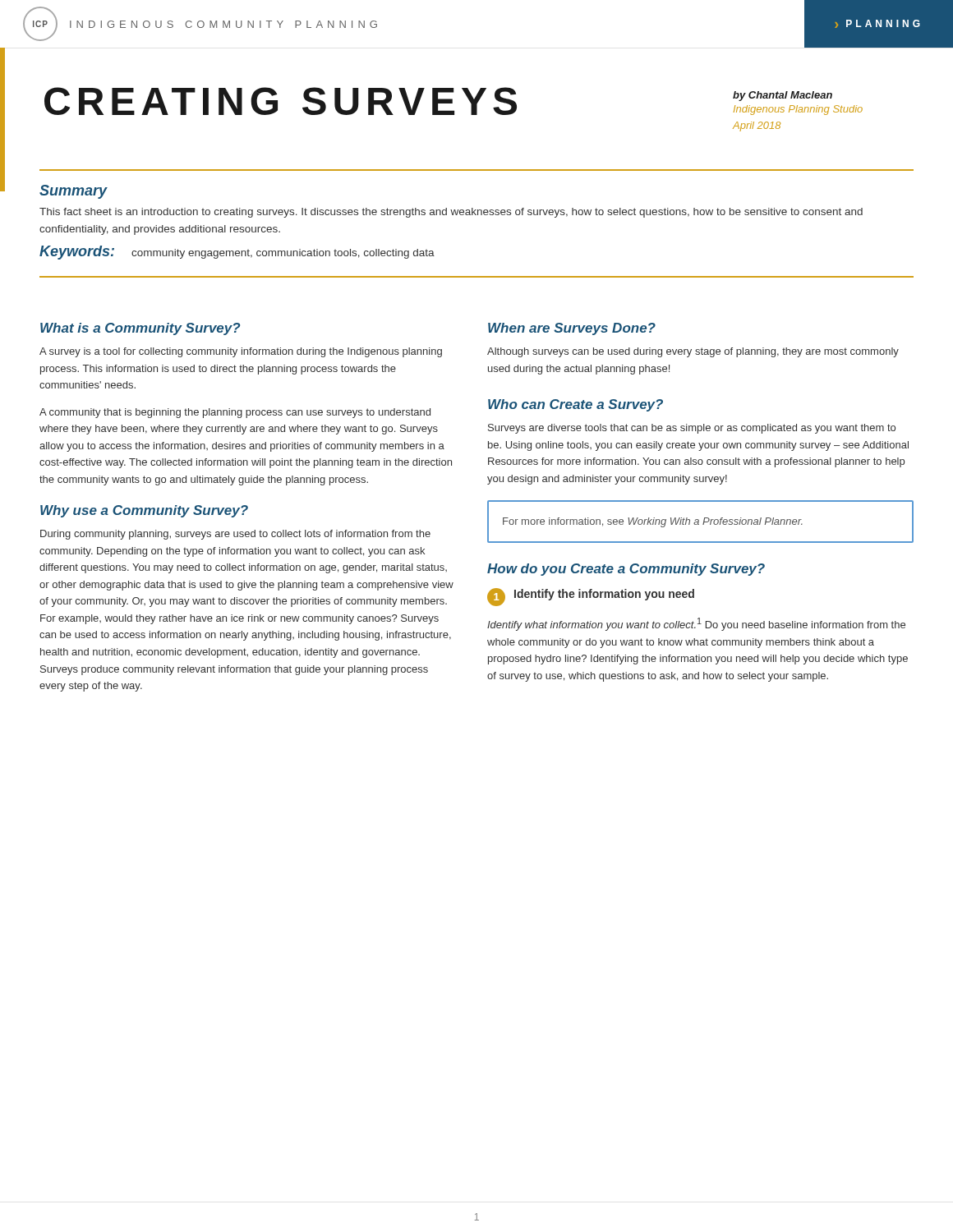Screen dimensions: 1232x953
Task: Locate the title with the text "CREATING SURVEYS"
Action: click(283, 102)
